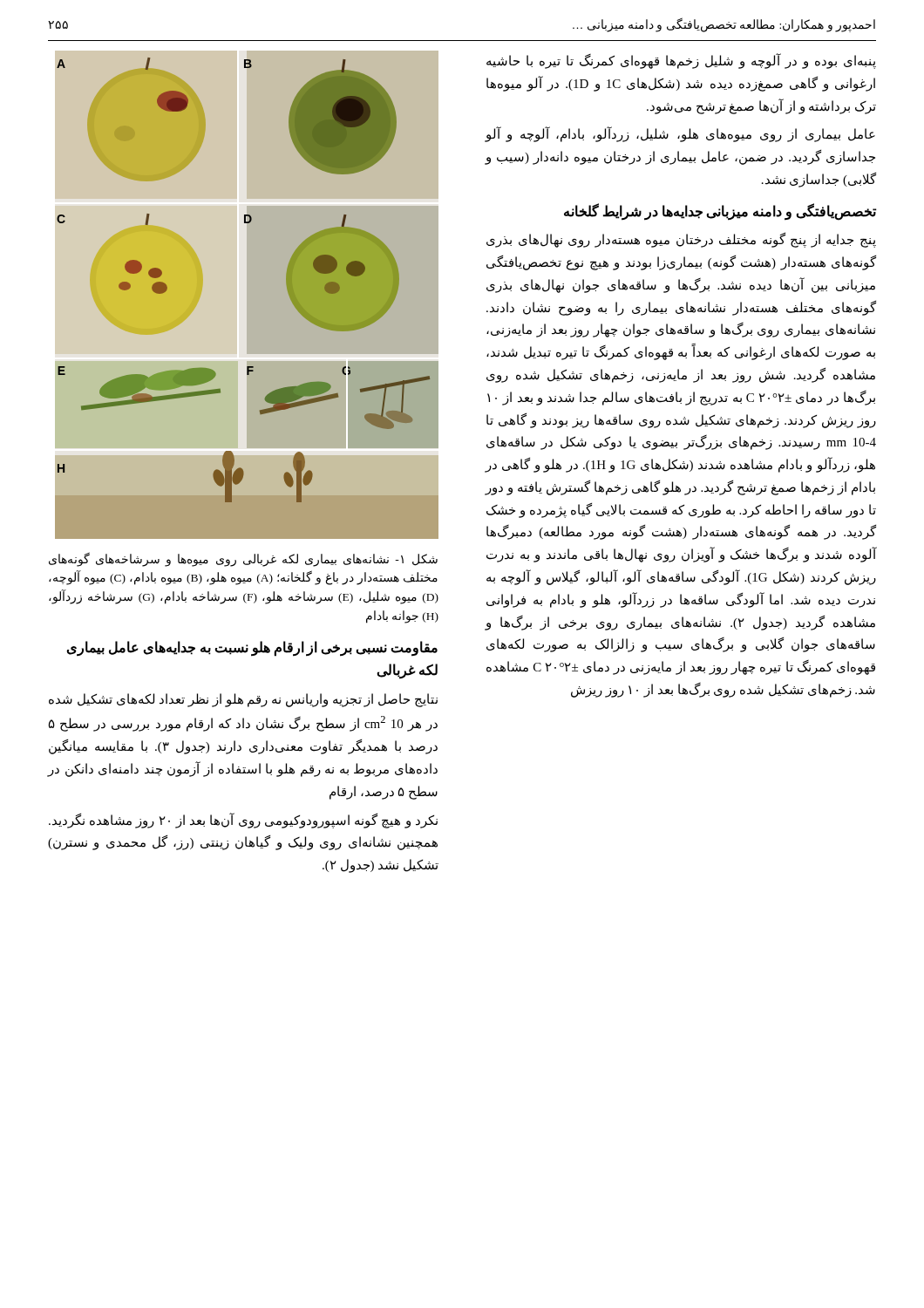
Task: Locate the photo
Action: click(x=247, y=298)
